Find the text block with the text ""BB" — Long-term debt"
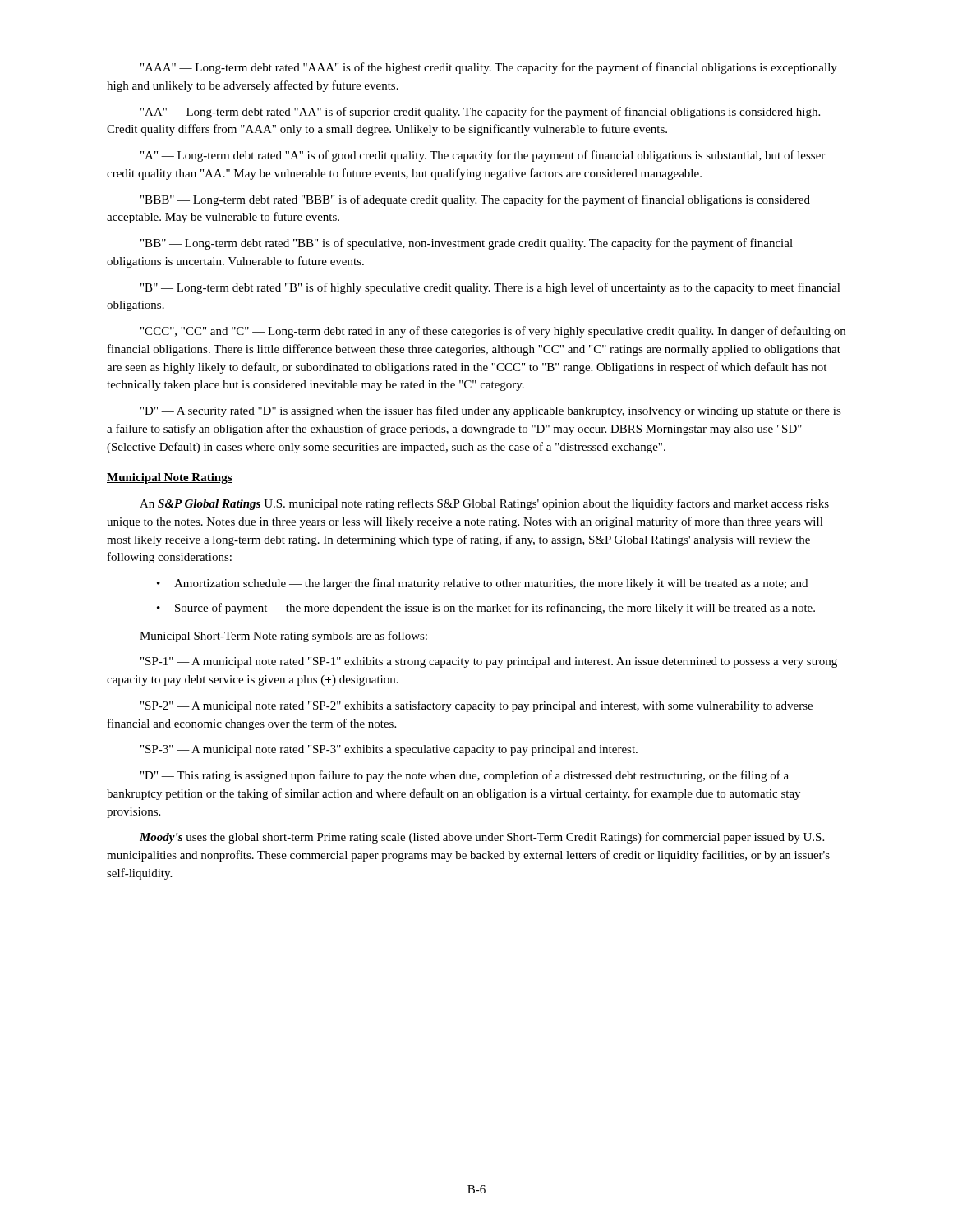This screenshot has height=1232, width=953. point(450,252)
